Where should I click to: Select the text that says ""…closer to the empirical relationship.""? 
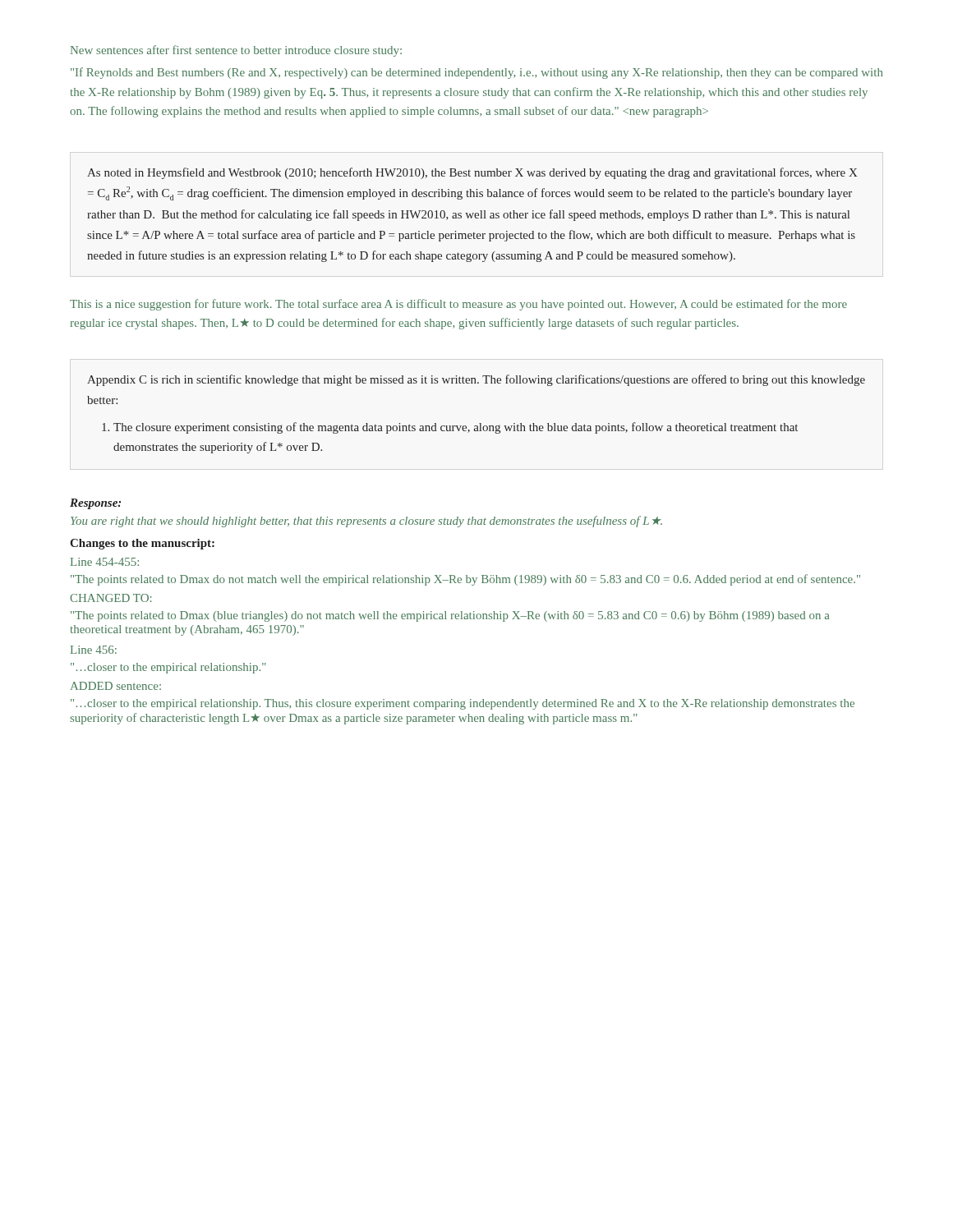pyautogui.click(x=168, y=668)
